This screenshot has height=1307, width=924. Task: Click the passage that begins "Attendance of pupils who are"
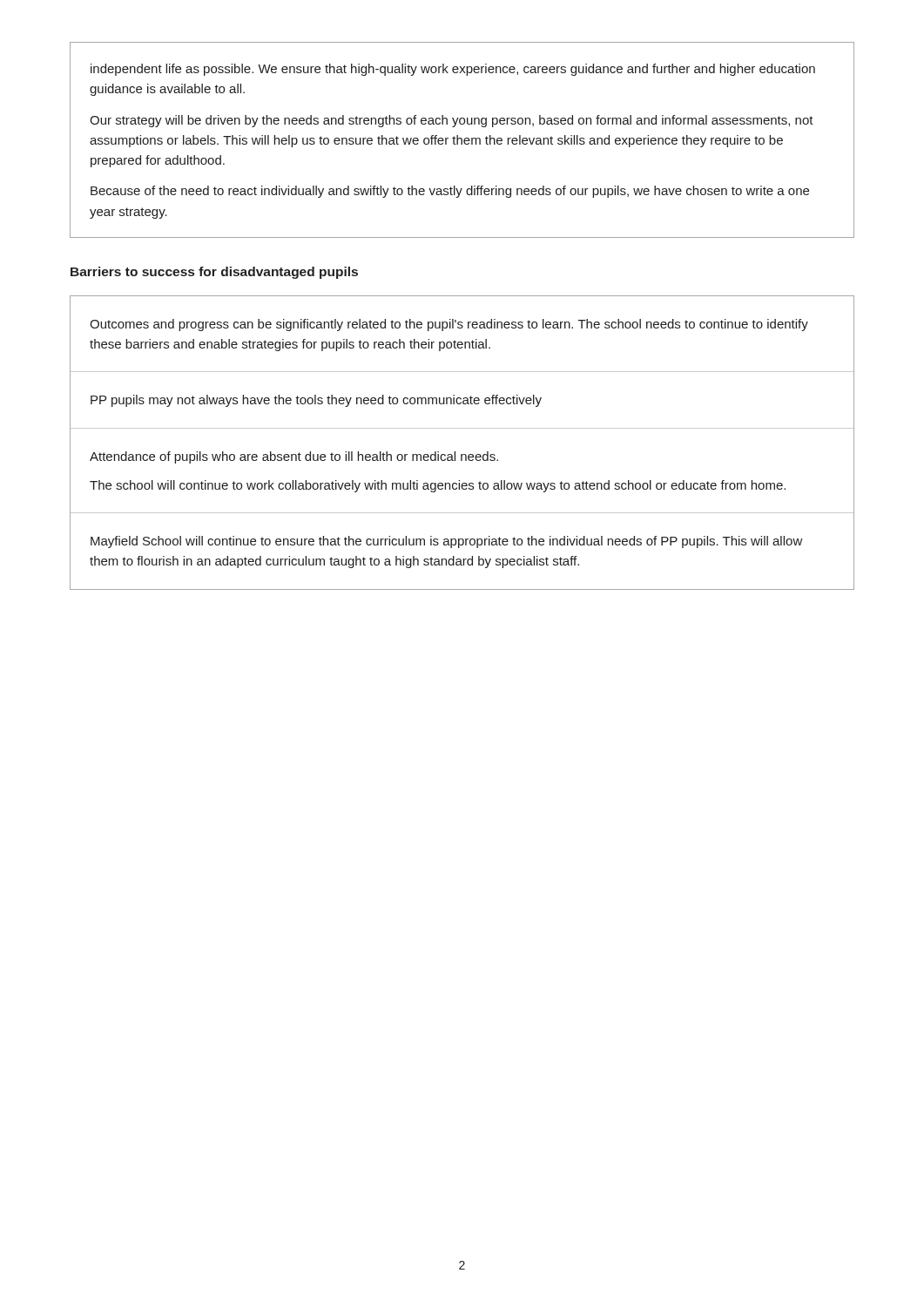462,470
